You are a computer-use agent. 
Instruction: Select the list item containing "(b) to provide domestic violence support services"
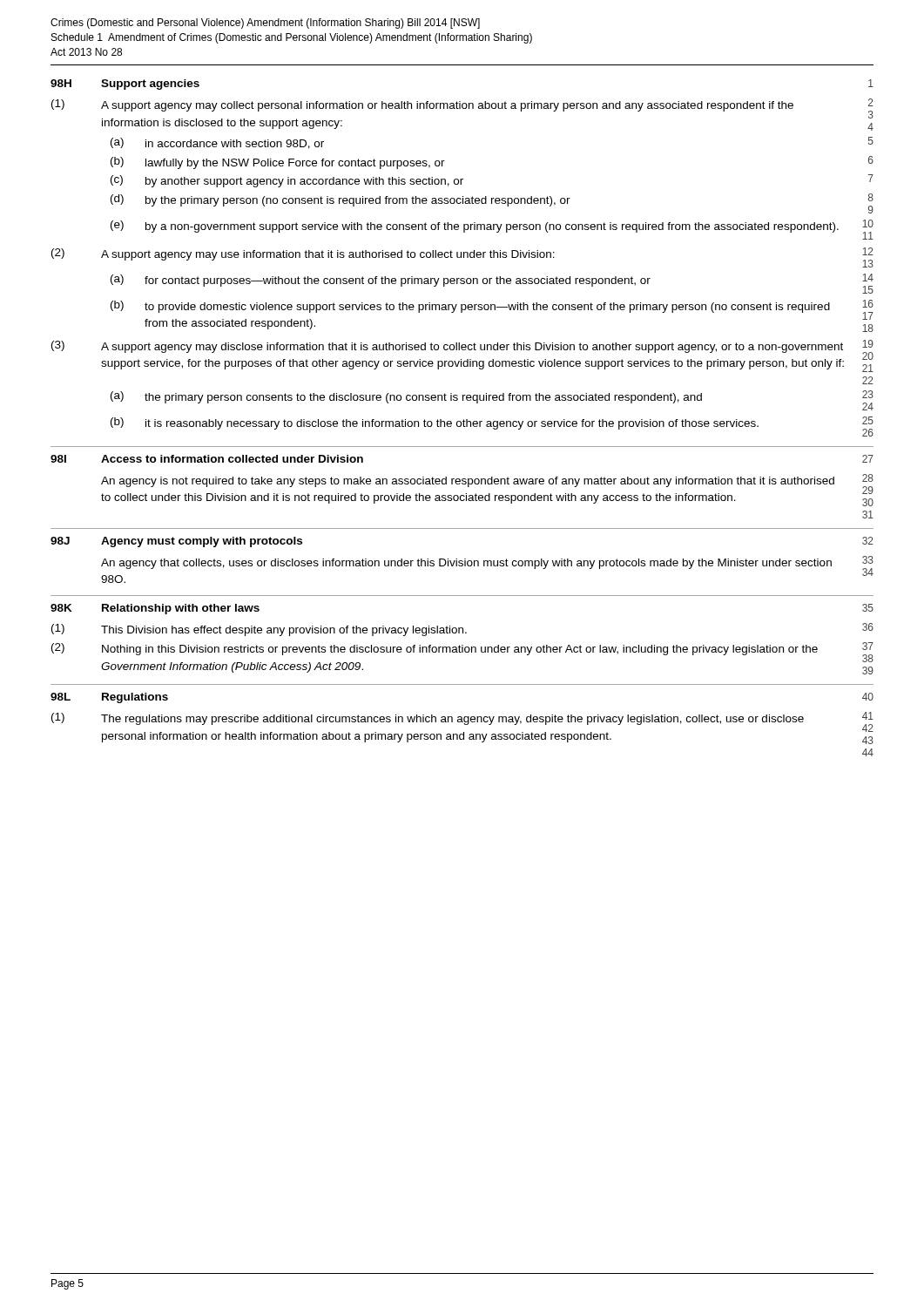click(462, 316)
